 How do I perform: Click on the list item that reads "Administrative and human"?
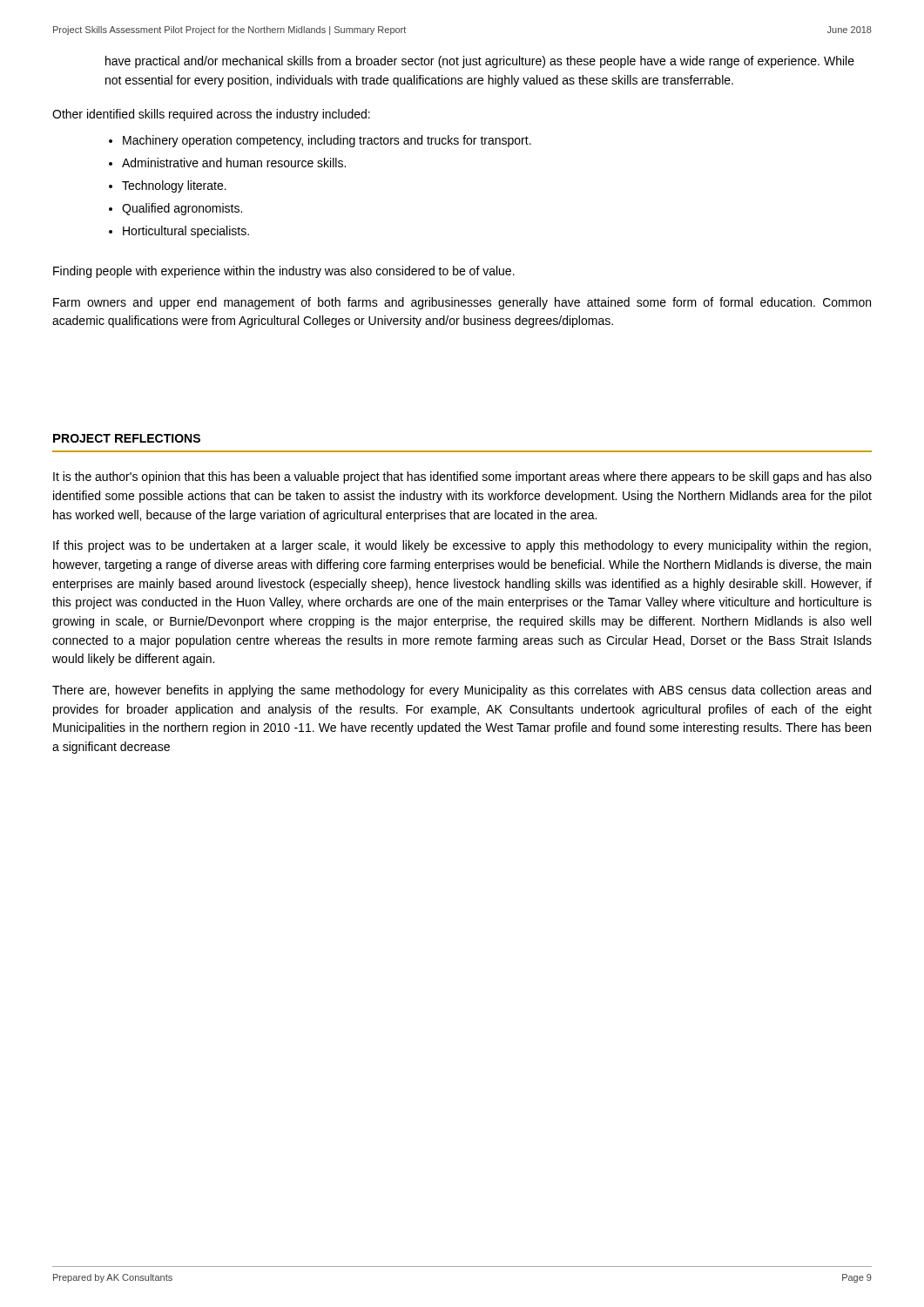tap(234, 163)
